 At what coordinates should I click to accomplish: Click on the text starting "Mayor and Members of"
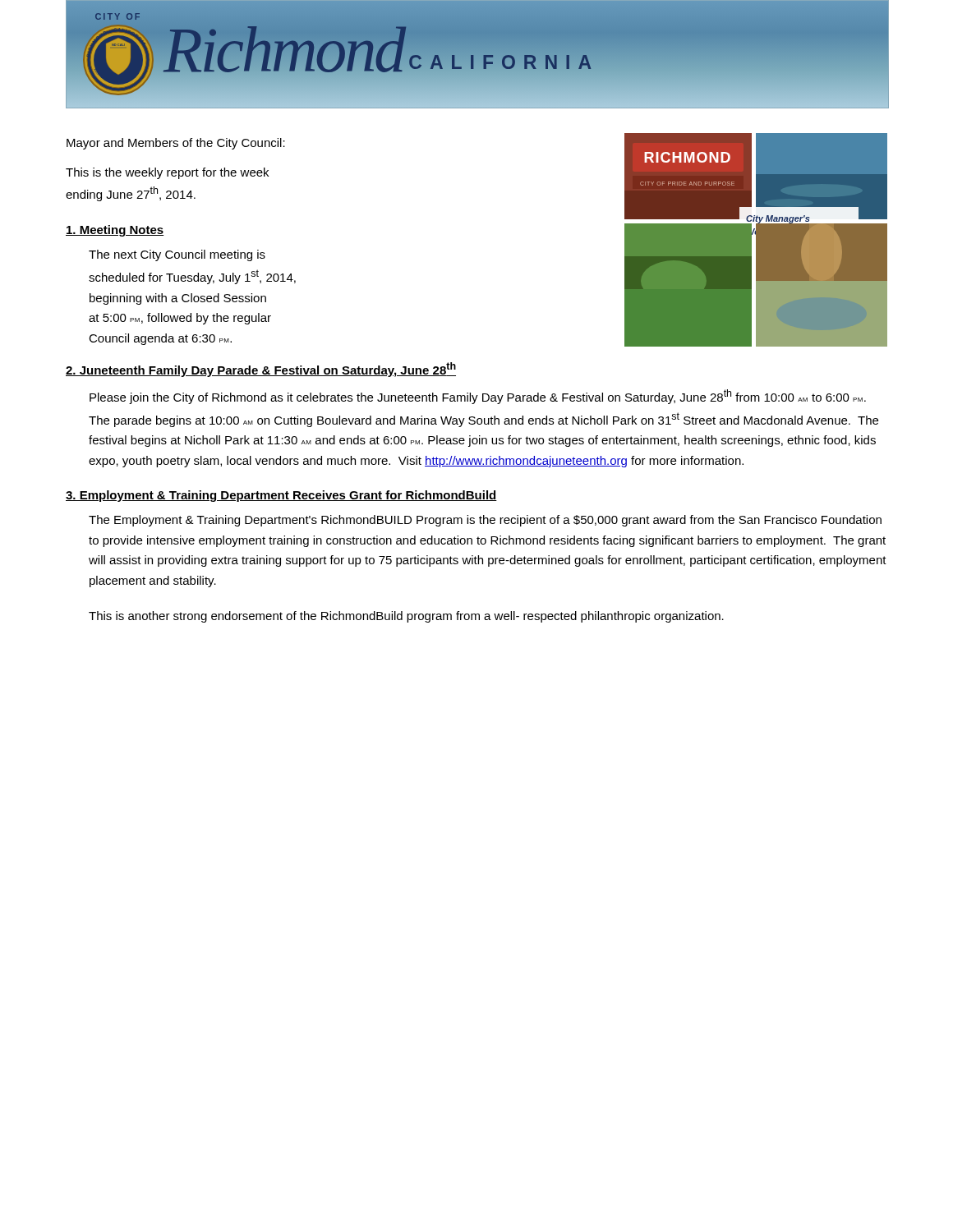pos(176,142)
